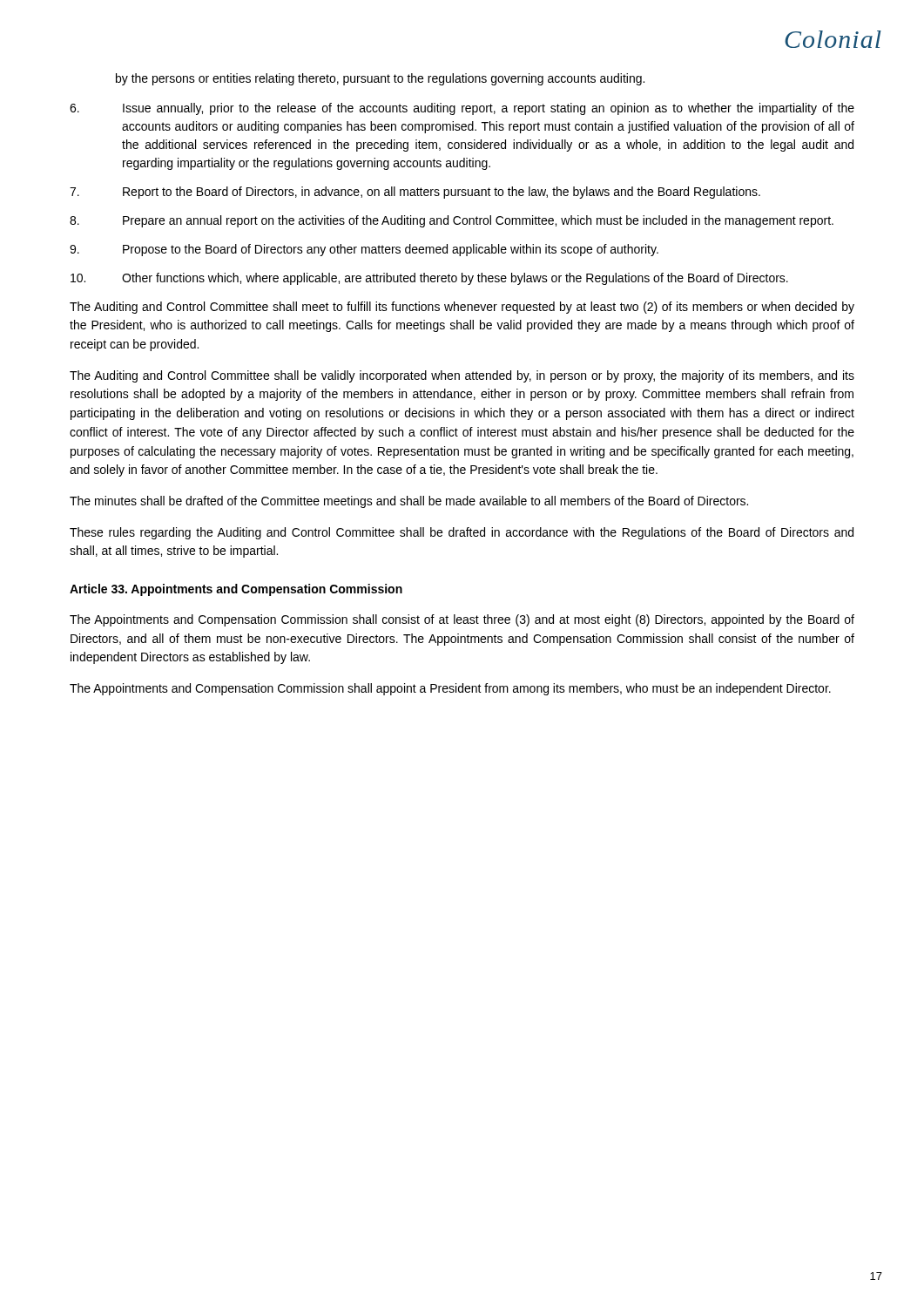Select the element starting "6. Issue annually,"
Viewport: 924px width, 1307px height.
click(462, 136)
